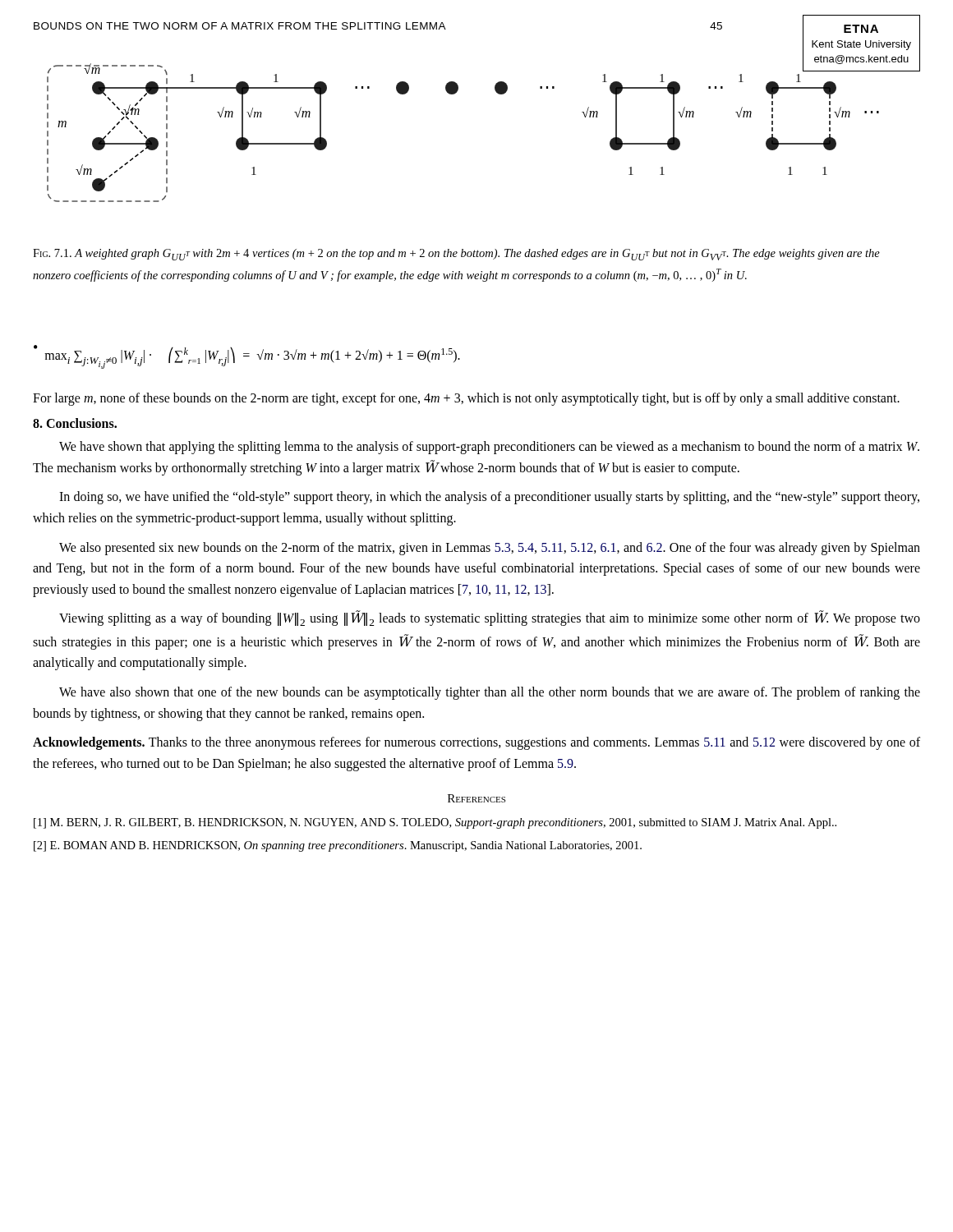Point to the element starting "Fig. 7.1. A weighted graph GUUT with 2m"

tap(456, 264)
